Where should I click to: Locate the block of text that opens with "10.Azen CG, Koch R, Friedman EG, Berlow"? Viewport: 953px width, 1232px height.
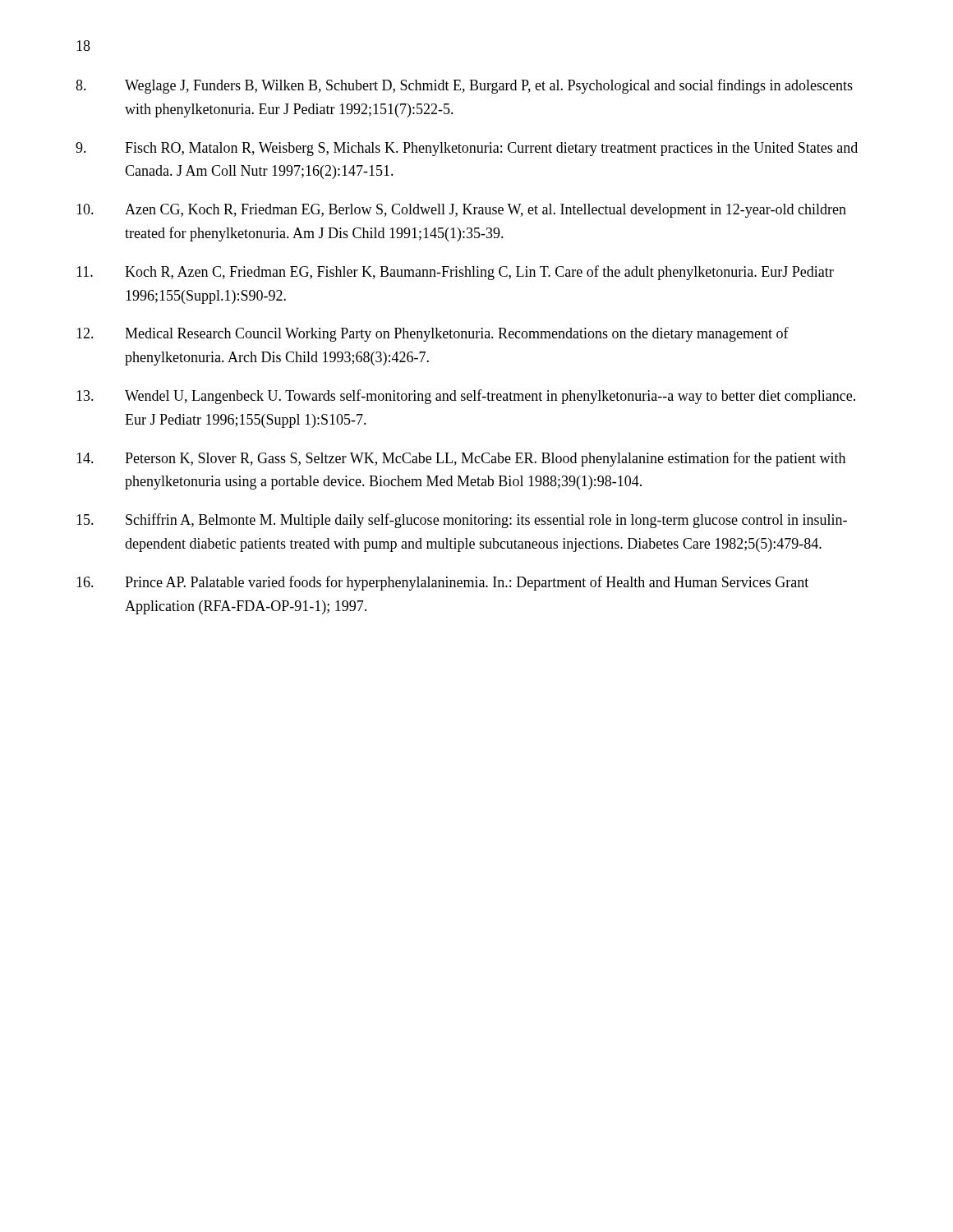click(476, 222)
